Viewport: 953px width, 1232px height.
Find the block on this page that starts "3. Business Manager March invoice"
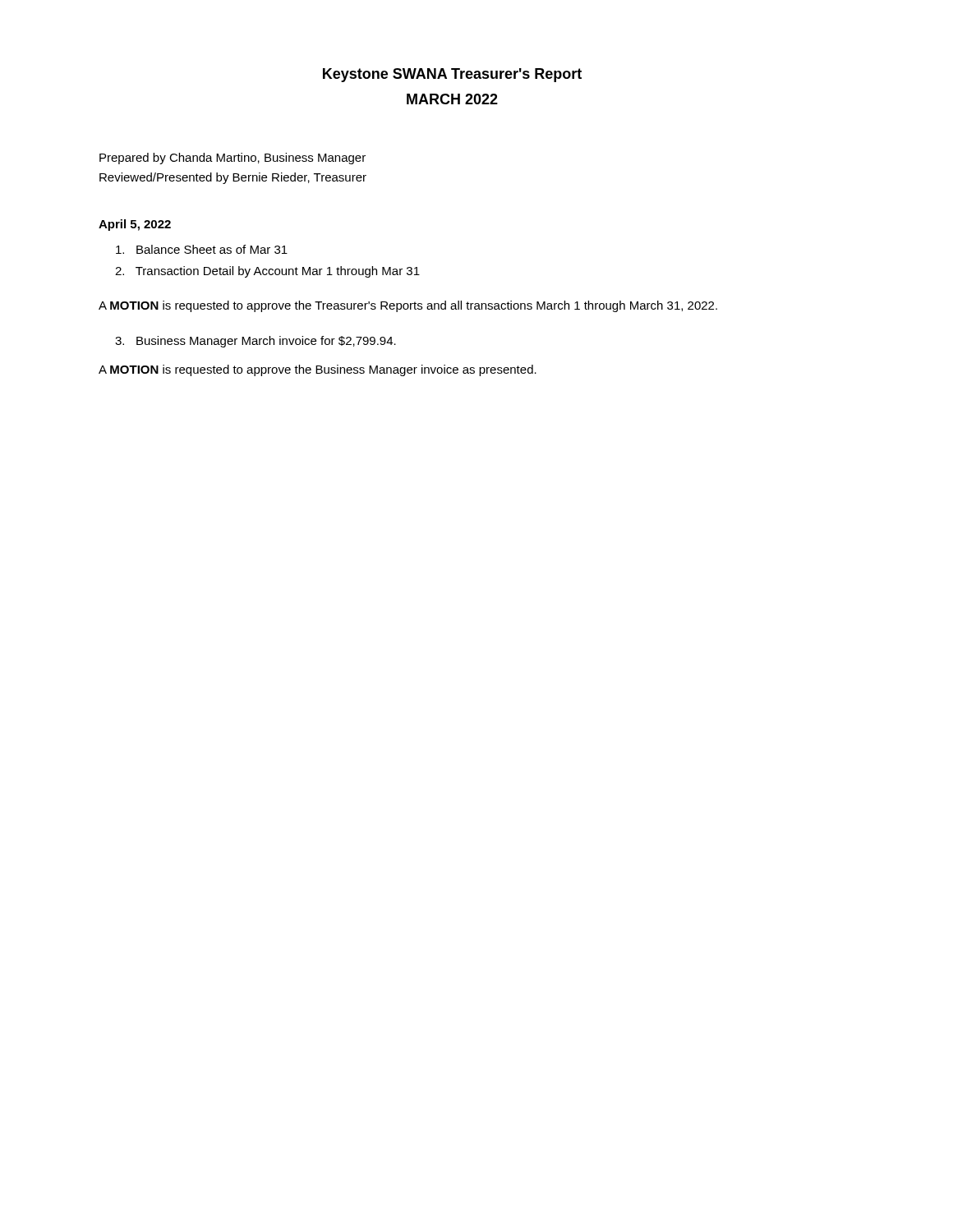[x=256, y=340]
